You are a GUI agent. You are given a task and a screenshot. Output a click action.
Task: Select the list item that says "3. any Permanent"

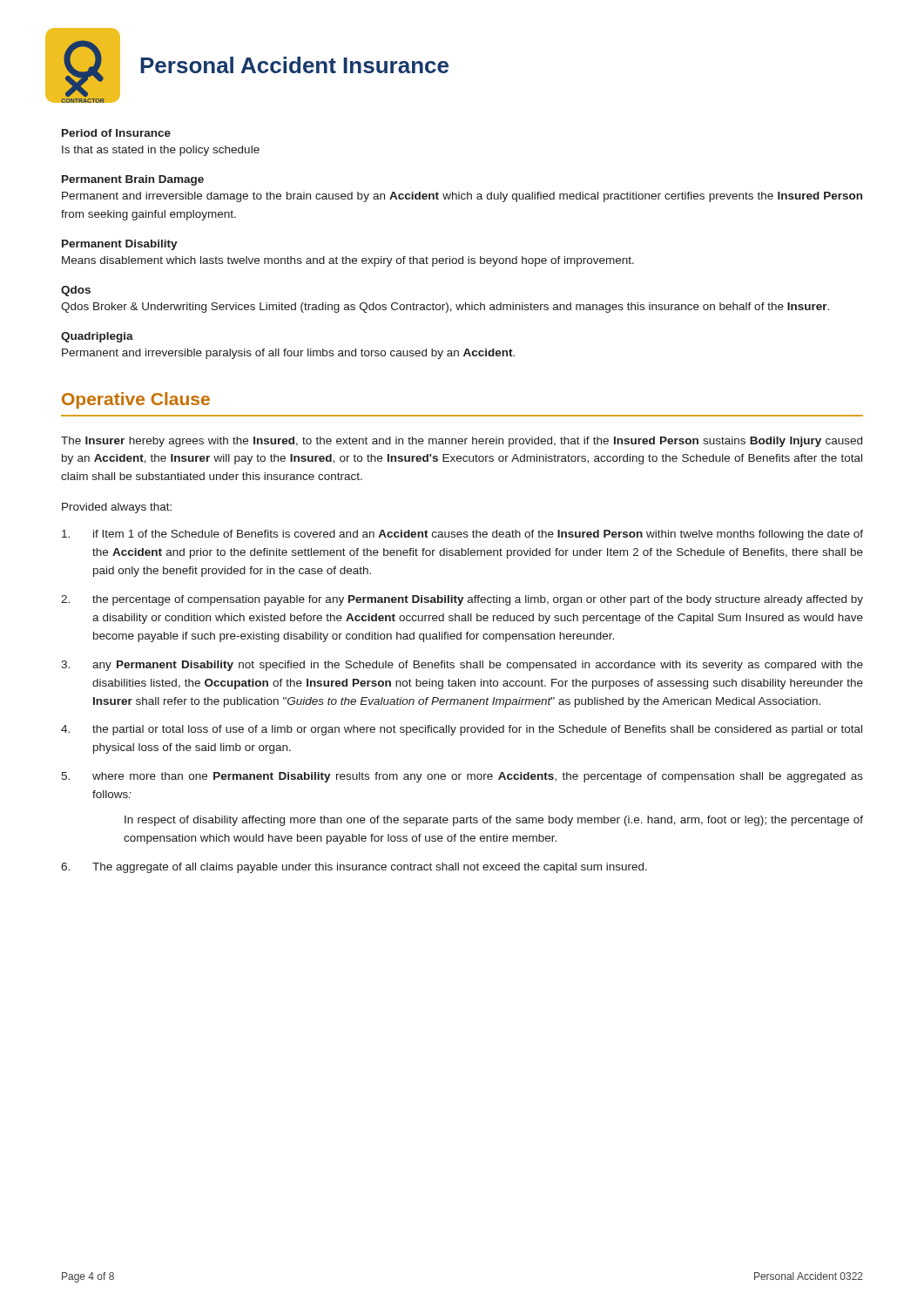coord(462,683)
